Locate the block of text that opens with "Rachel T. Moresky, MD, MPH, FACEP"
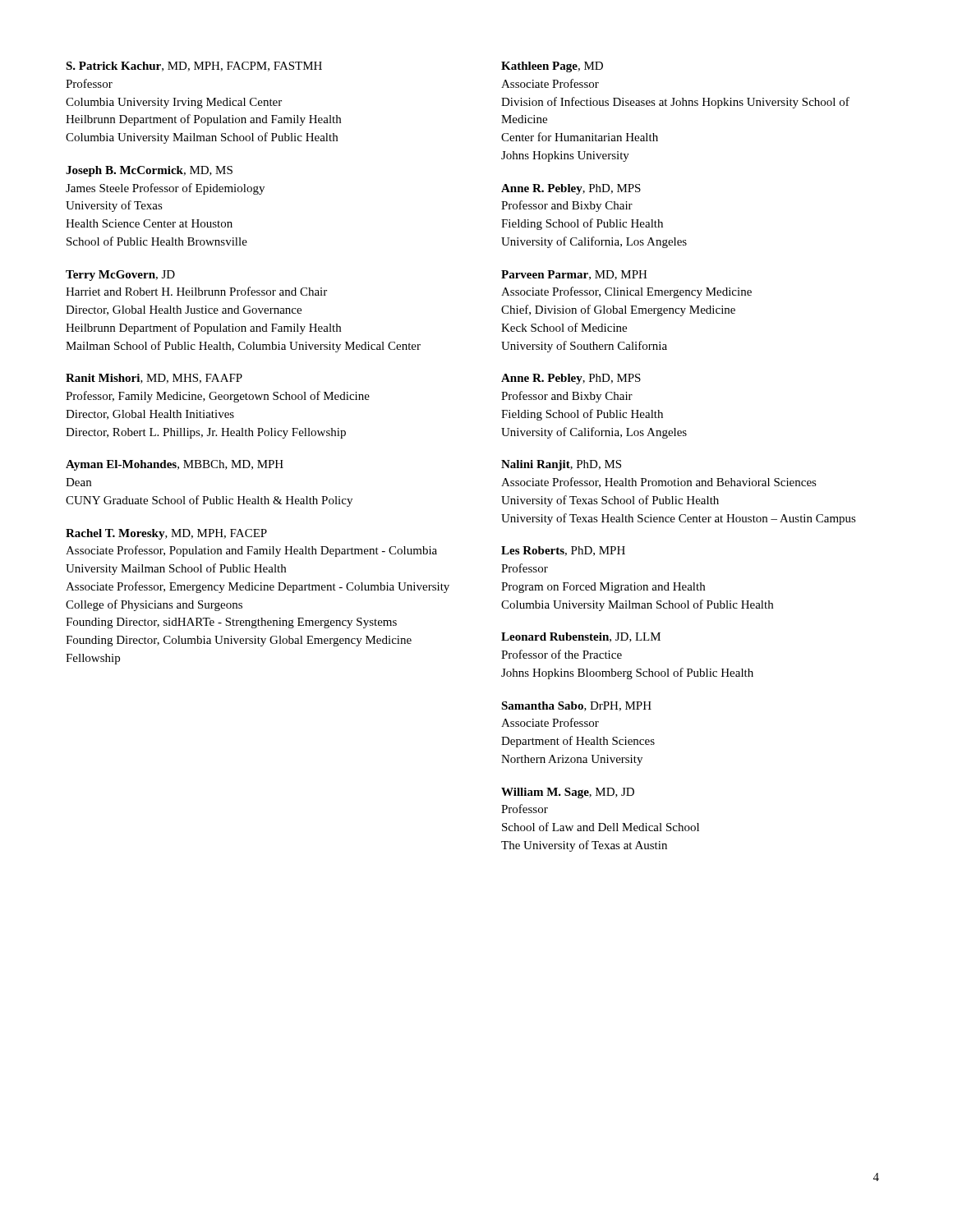 click(x=259, y=596)
